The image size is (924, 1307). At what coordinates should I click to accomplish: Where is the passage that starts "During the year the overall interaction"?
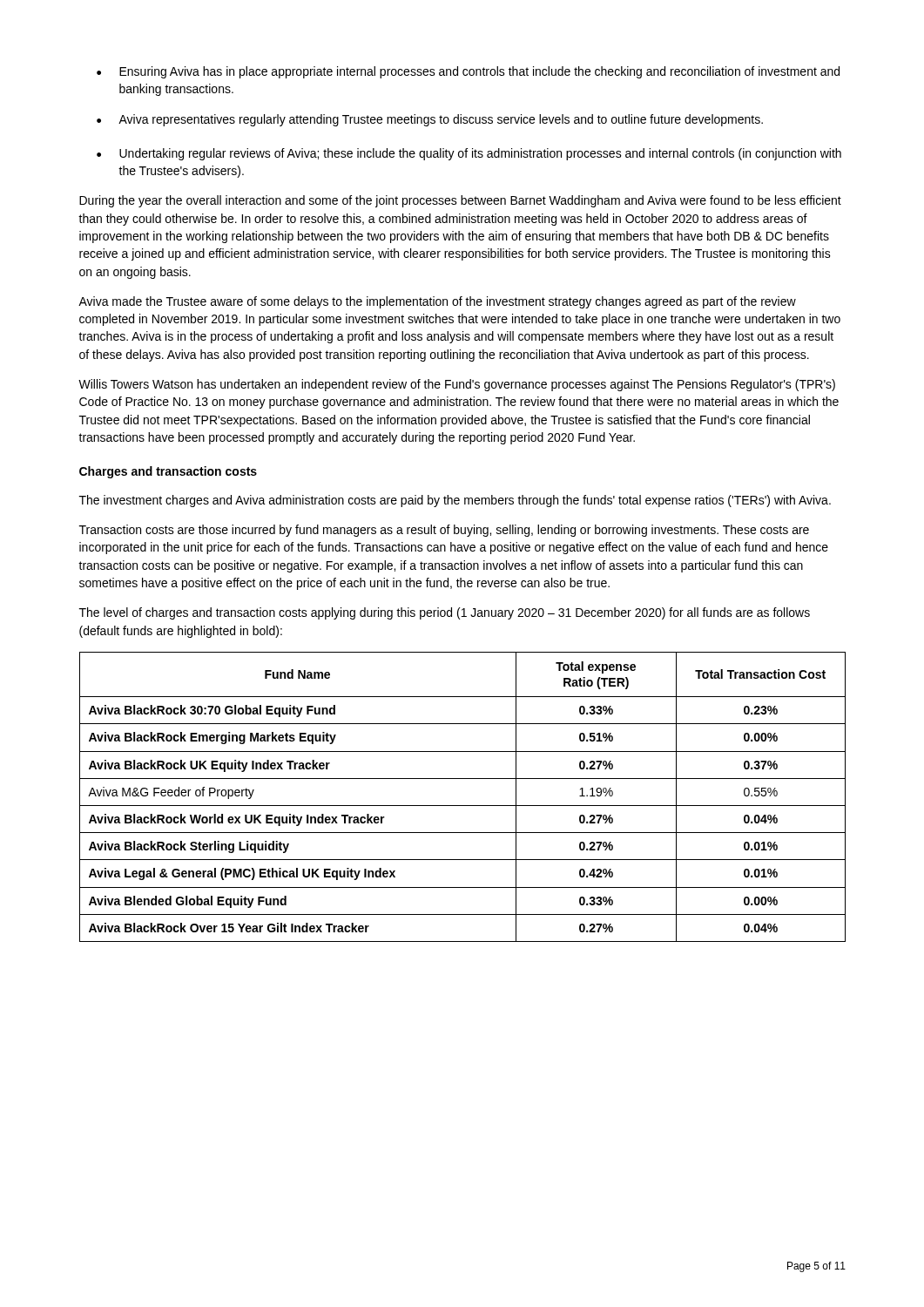460,236
